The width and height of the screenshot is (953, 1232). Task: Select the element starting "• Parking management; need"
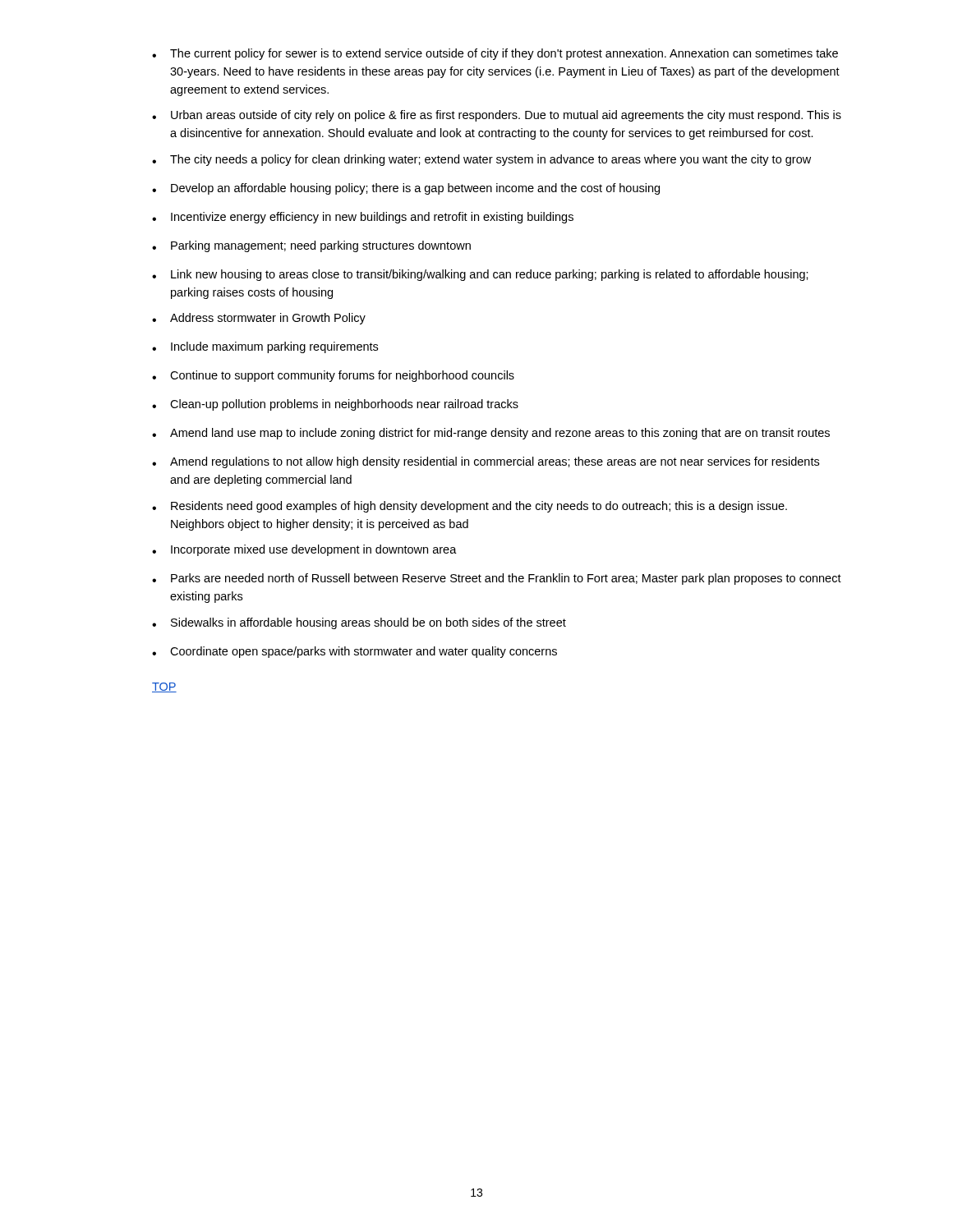[311, 246]
